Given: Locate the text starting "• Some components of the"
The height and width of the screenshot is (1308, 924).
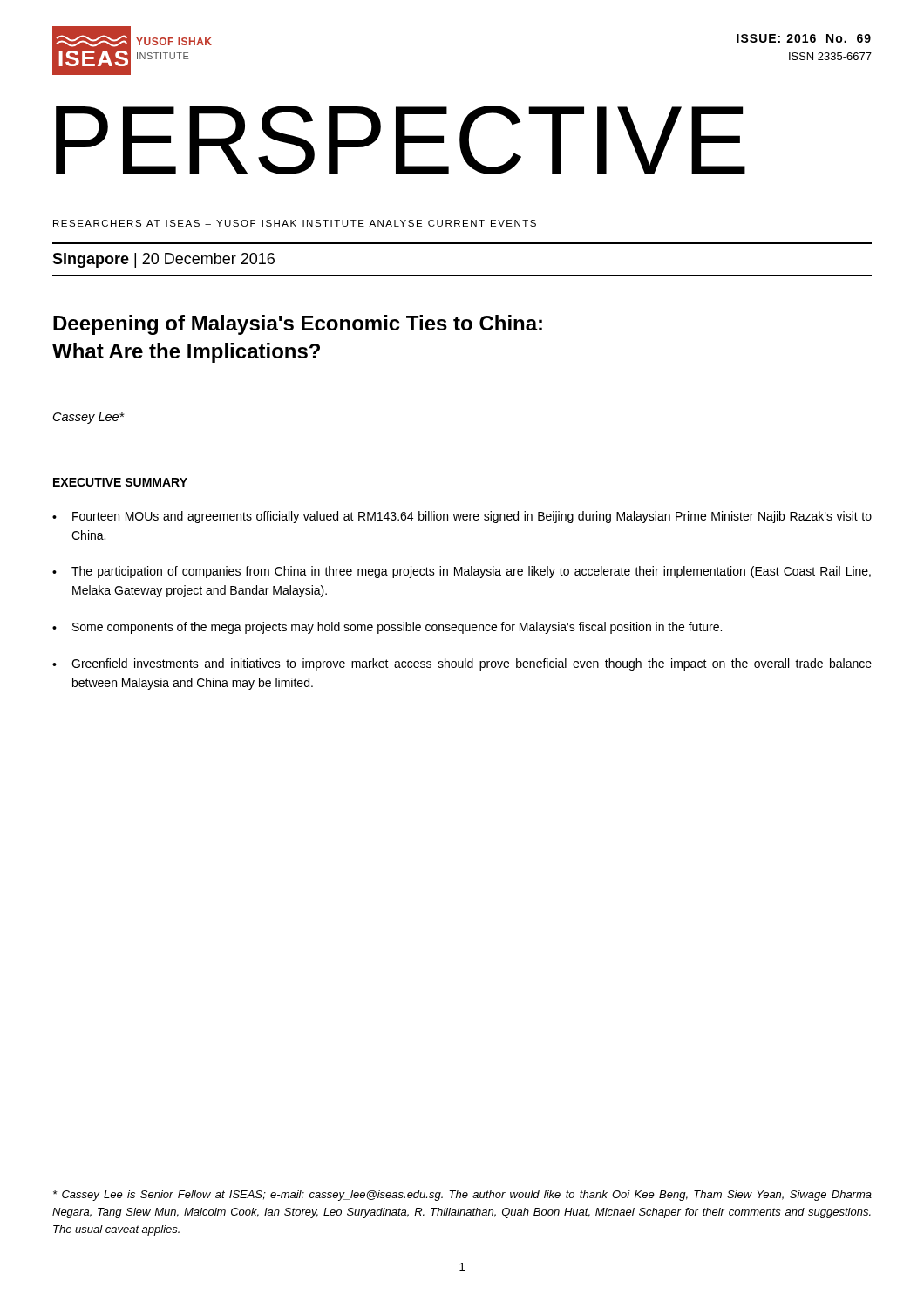Looking at the screenshot, I should 388,628.
